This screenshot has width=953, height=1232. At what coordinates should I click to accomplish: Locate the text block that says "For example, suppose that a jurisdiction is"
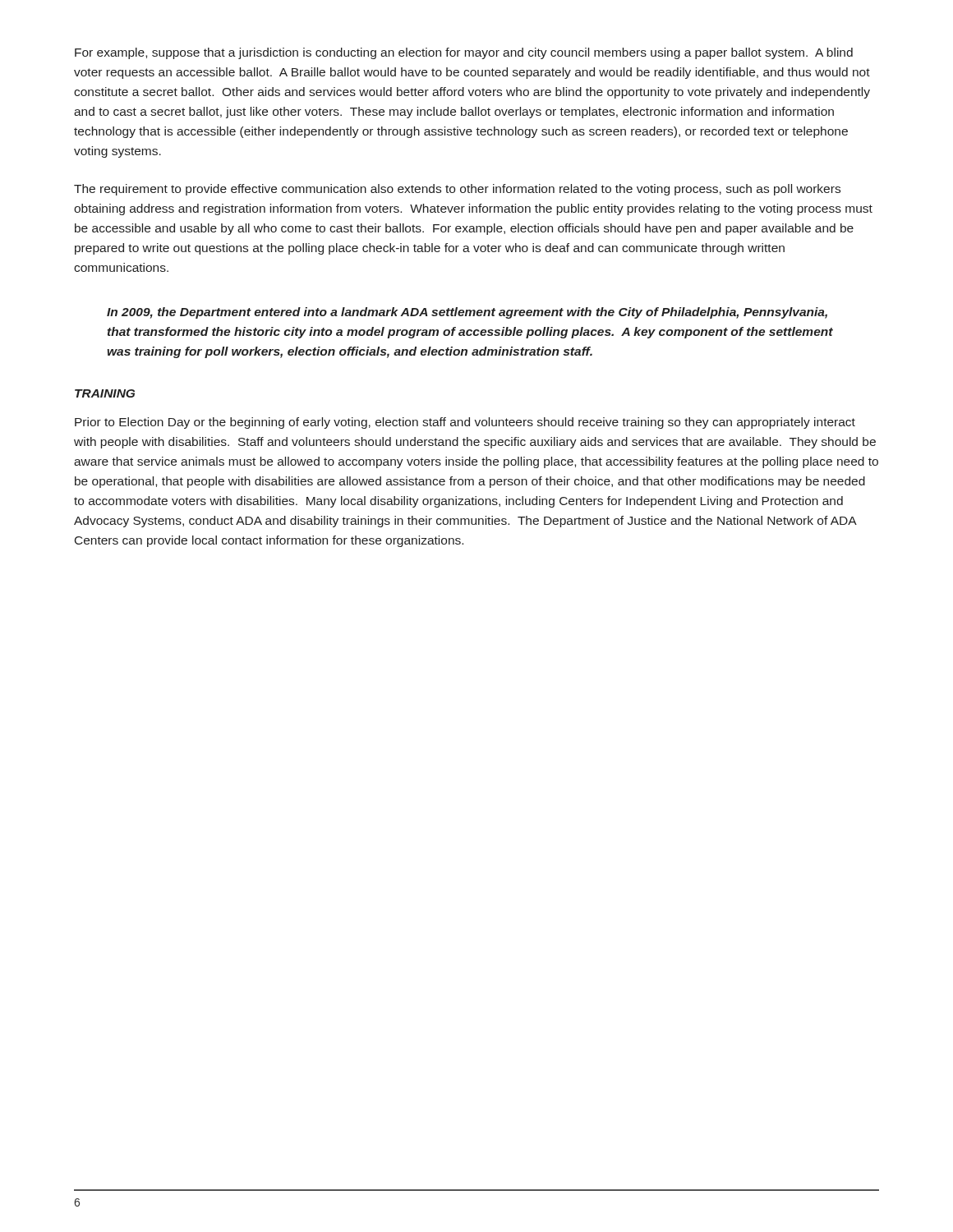click(x=472, y=102)
